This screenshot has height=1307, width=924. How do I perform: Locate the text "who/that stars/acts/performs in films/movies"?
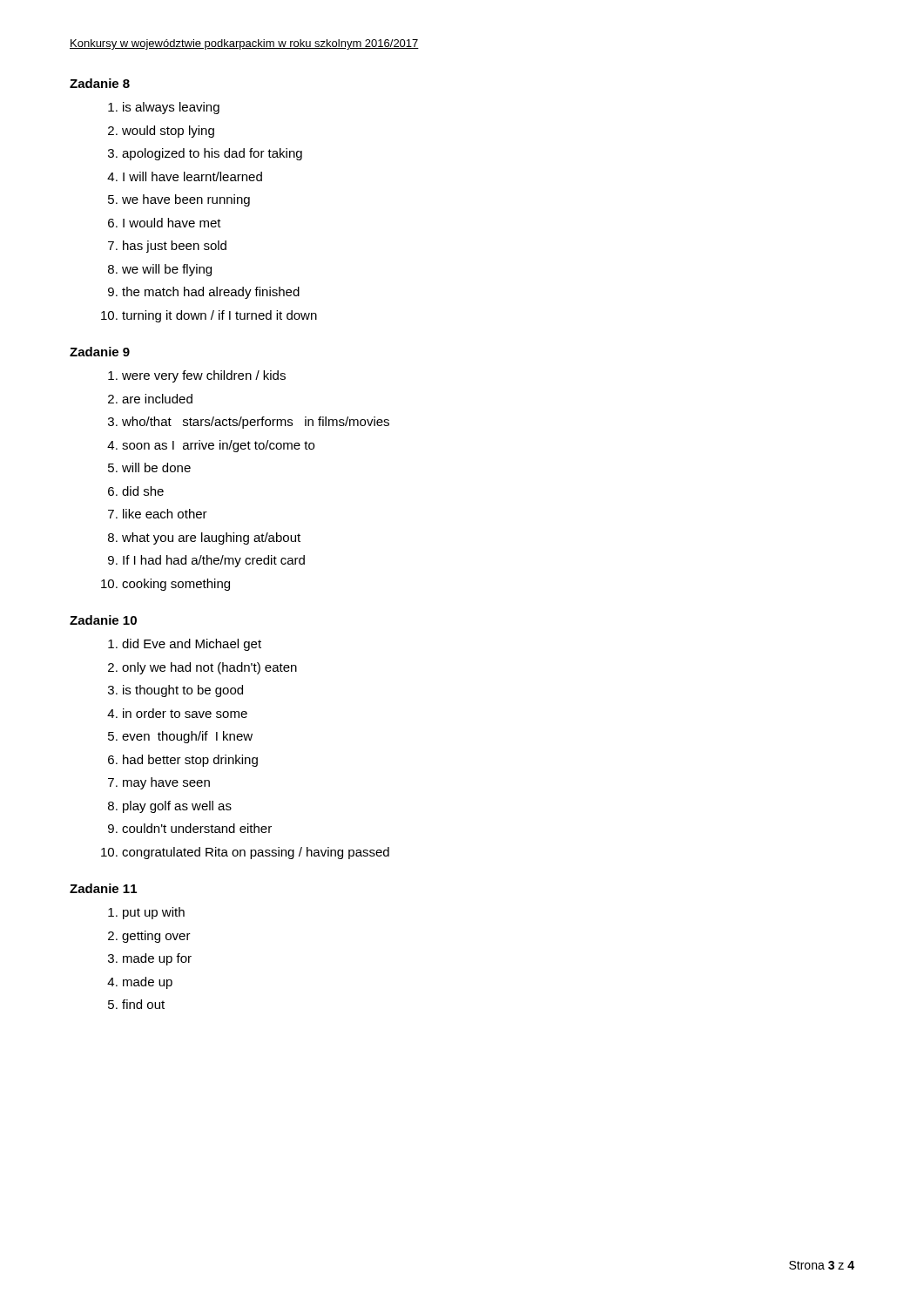(256, 423)
